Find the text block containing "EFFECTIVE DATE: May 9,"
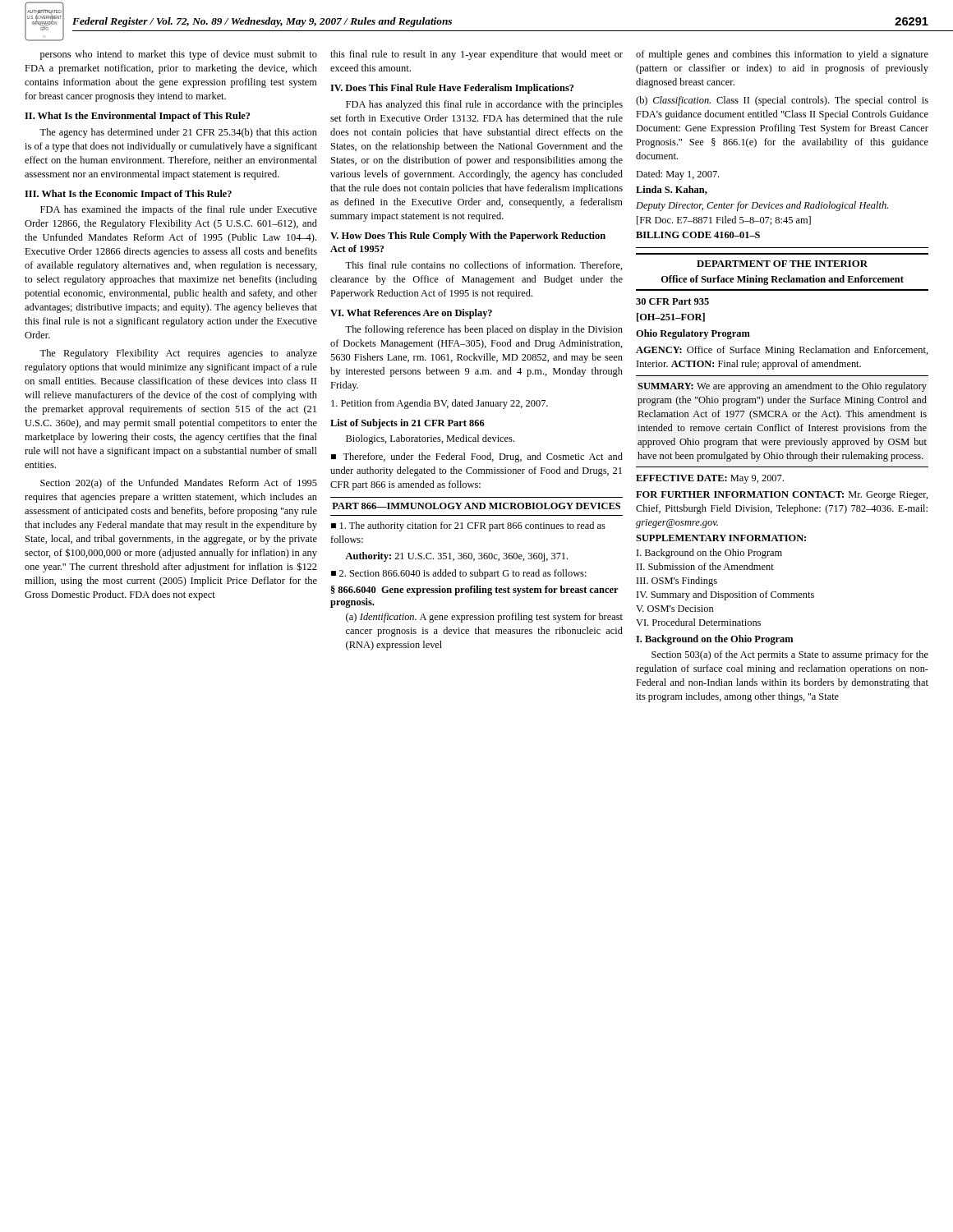The image size is (953, 1232). pyautogui.click(x=710, y=478)
